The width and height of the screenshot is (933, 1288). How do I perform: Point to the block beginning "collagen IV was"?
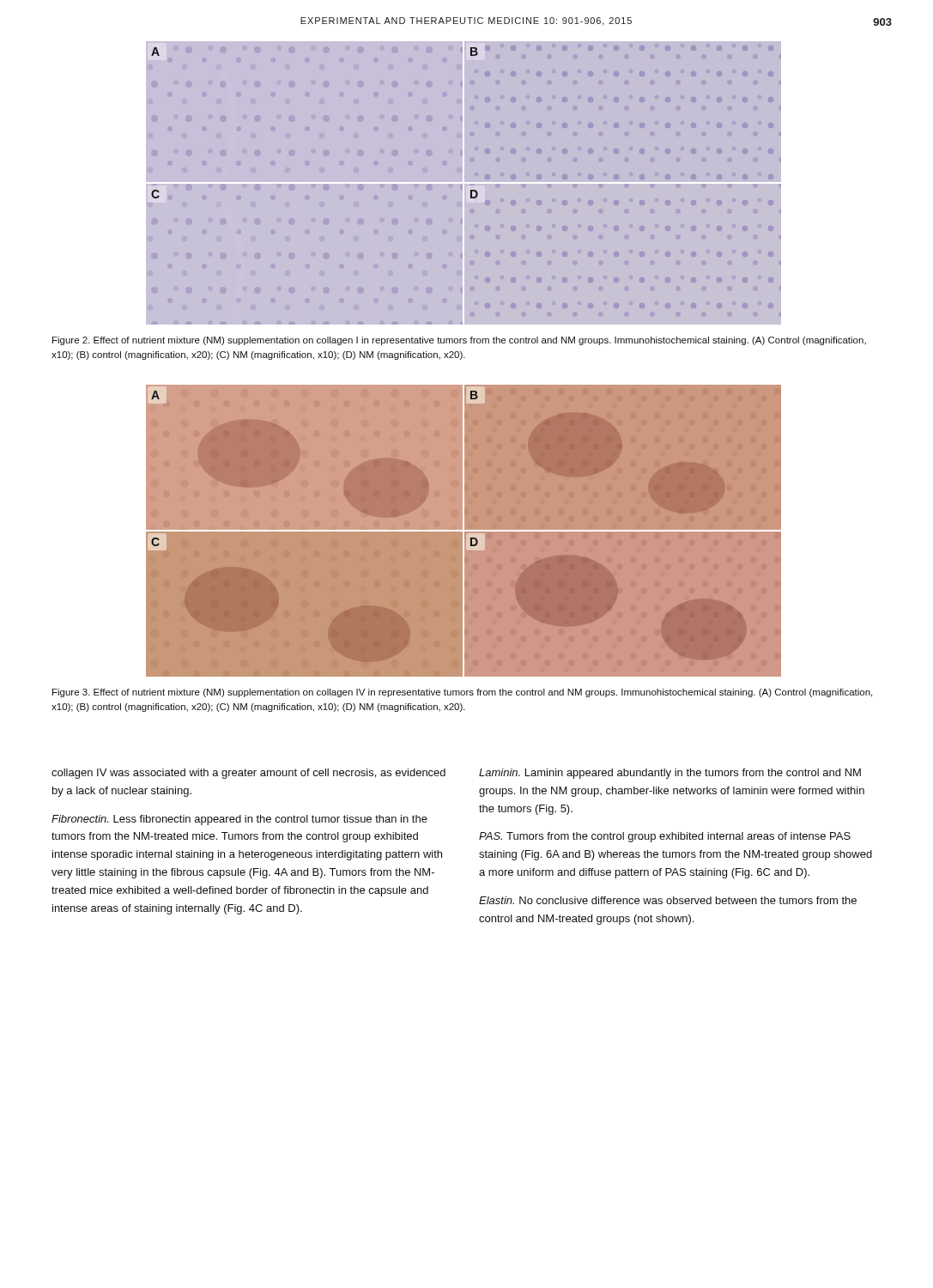click(x=250, y=841)
